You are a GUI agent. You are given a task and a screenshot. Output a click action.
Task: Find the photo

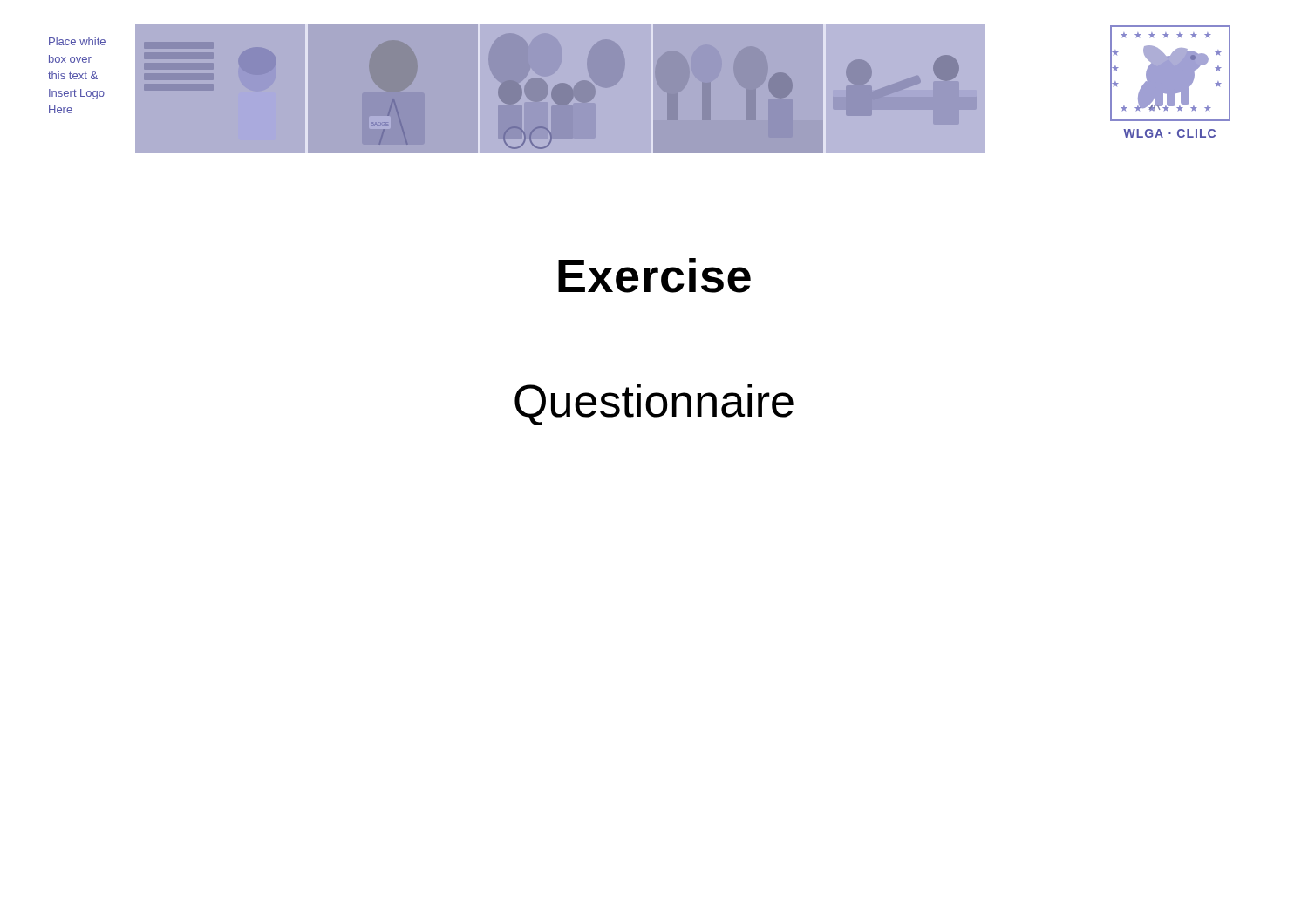(x=560, y=89)
